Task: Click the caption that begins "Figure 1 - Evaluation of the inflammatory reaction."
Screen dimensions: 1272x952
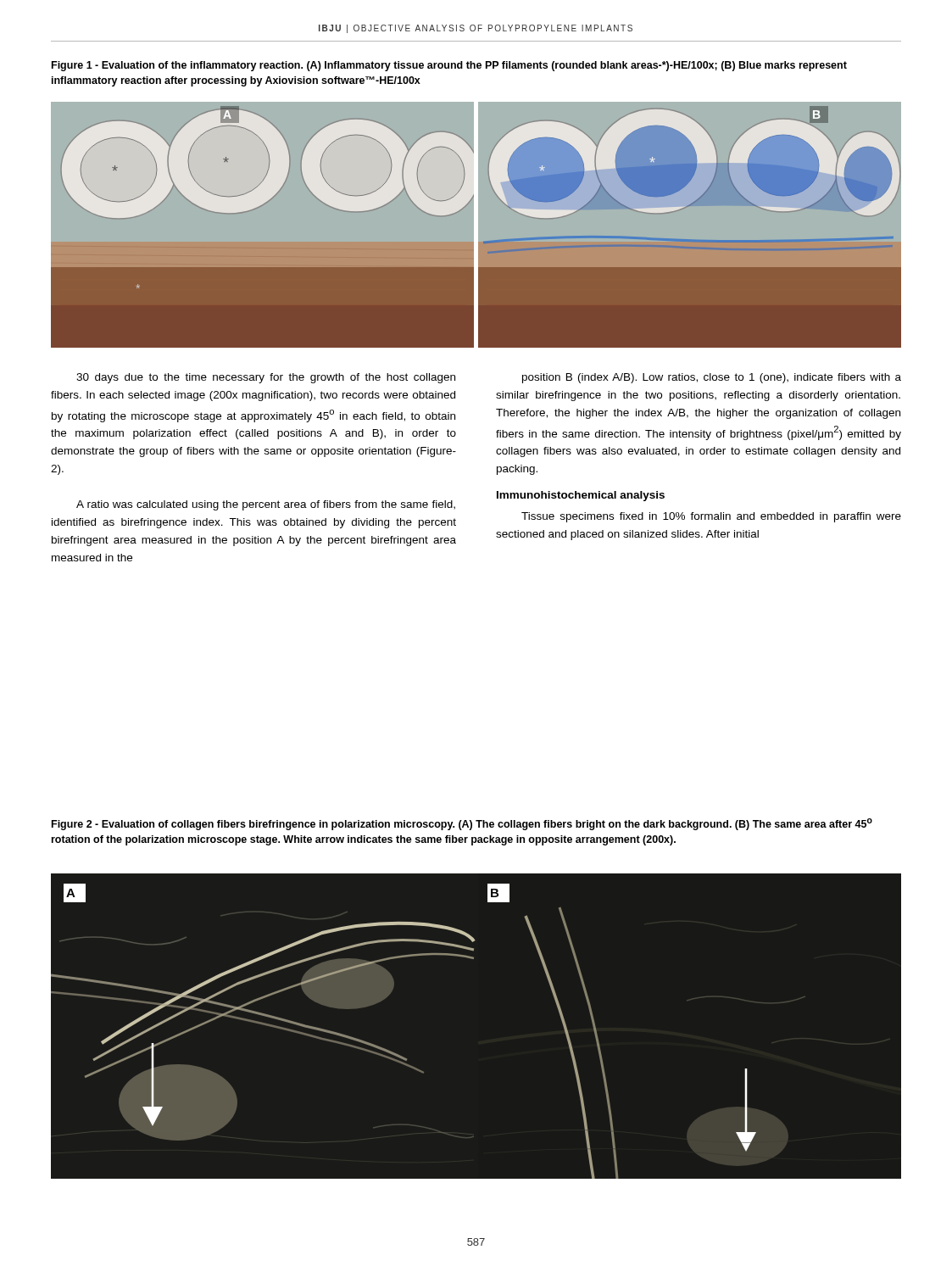Action: (x=449, y=73)
